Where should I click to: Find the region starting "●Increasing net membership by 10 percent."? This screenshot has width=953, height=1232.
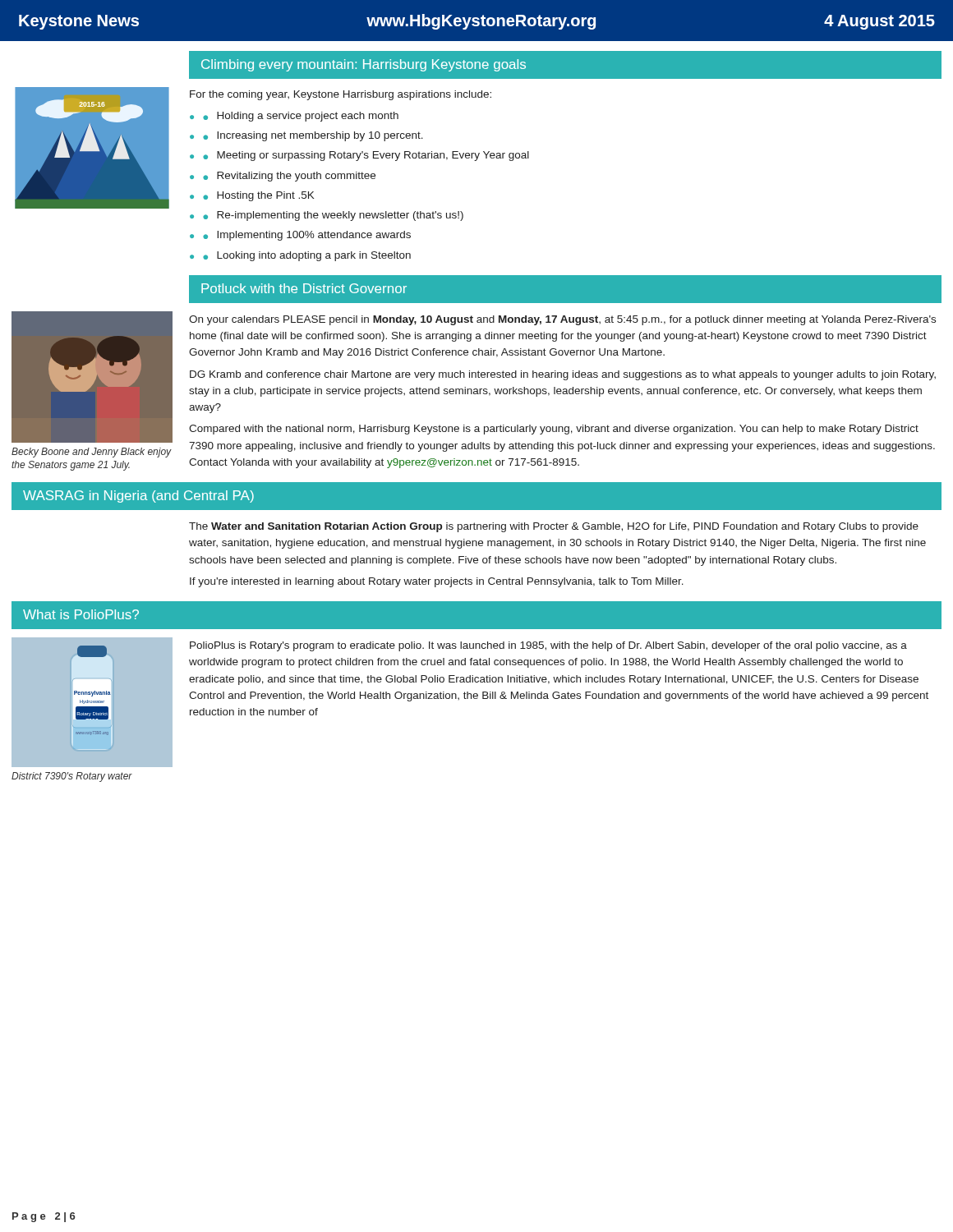(x=313, y=137)
